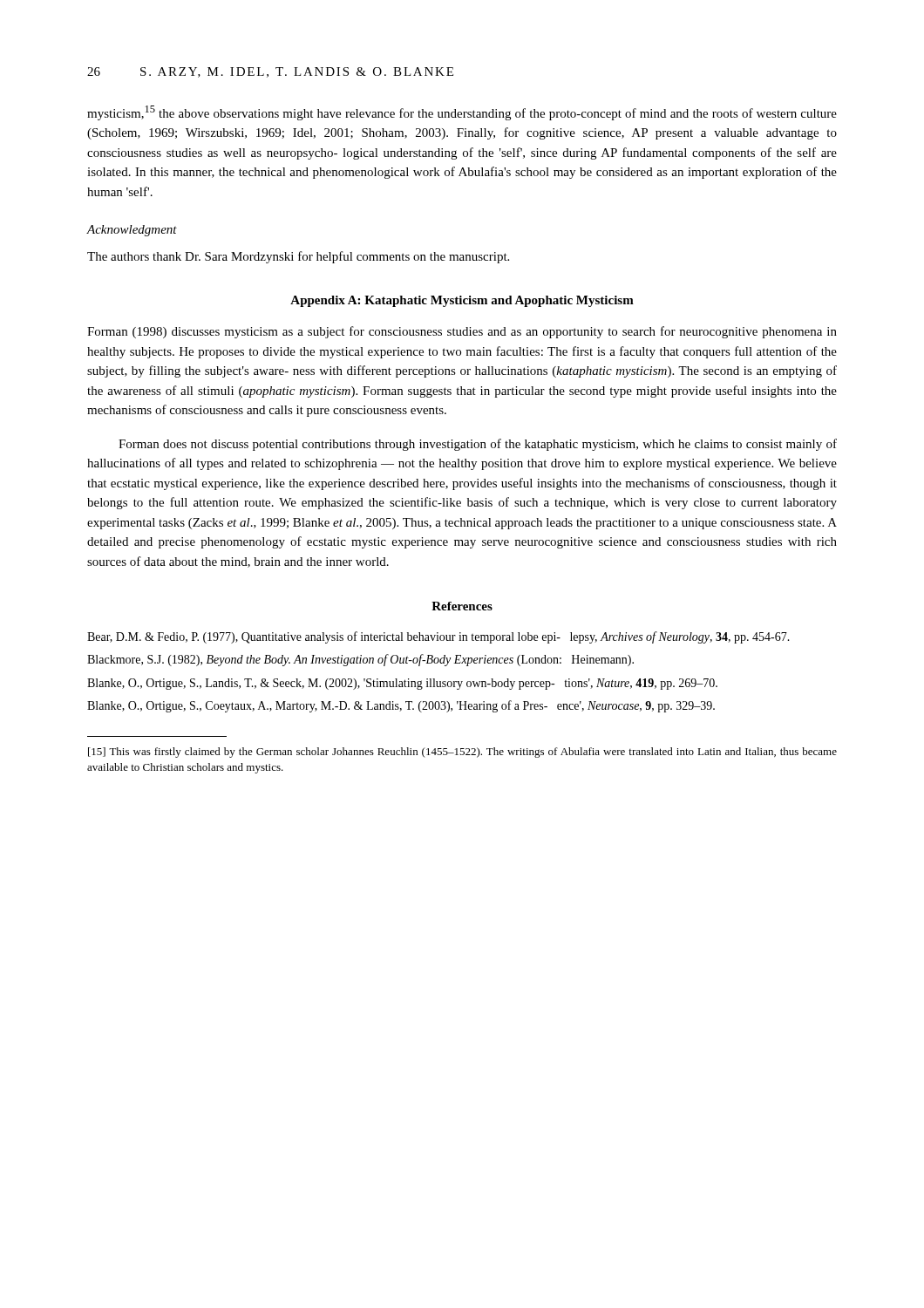Find the element starting "Blackmore, S.J. (1982), Beyond the"
The height and width of the screenshot is (1308, 924).
(x=361, y=660)
